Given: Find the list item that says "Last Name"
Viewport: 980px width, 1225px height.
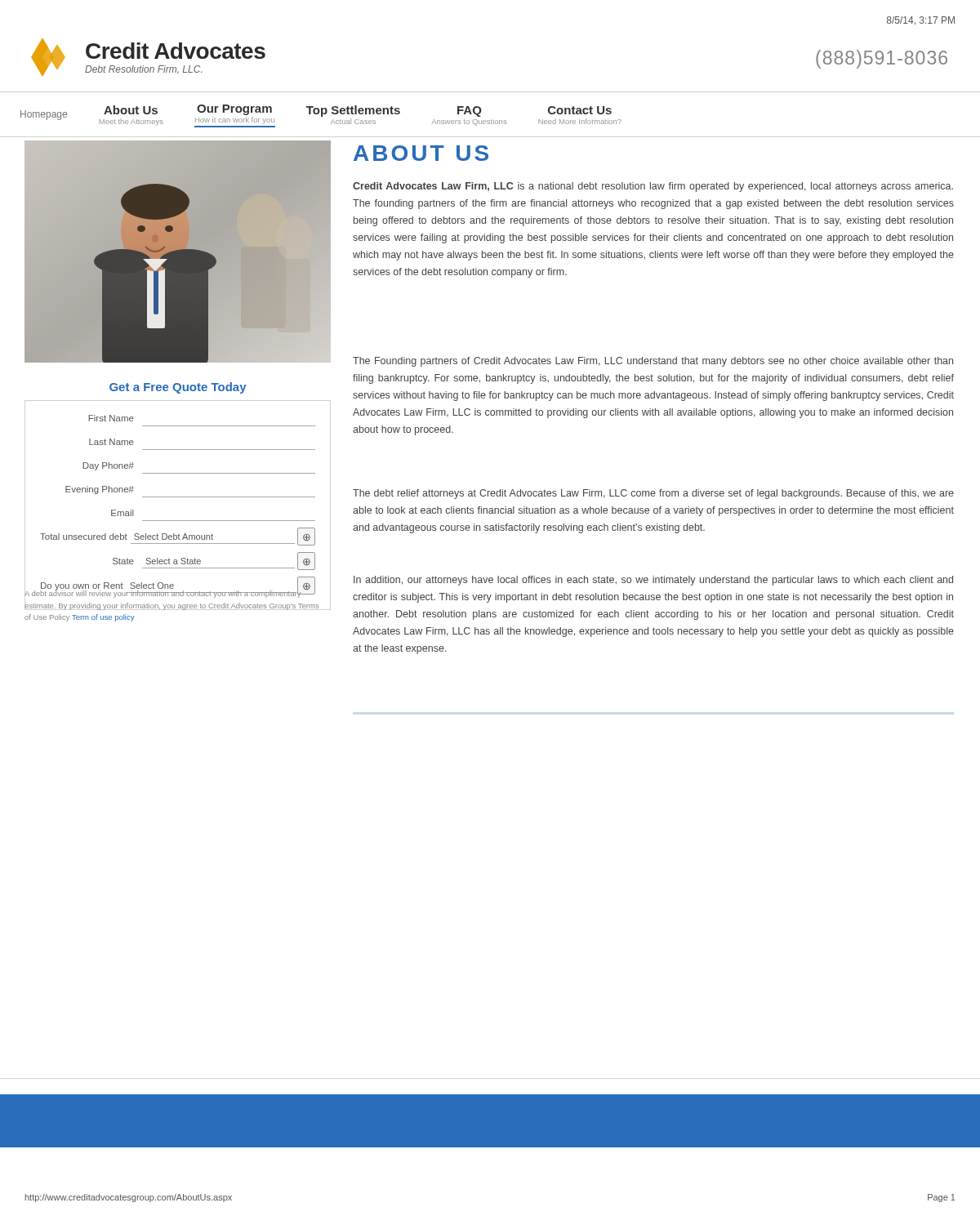Looking at the screenshot, I should click(178, 441).
